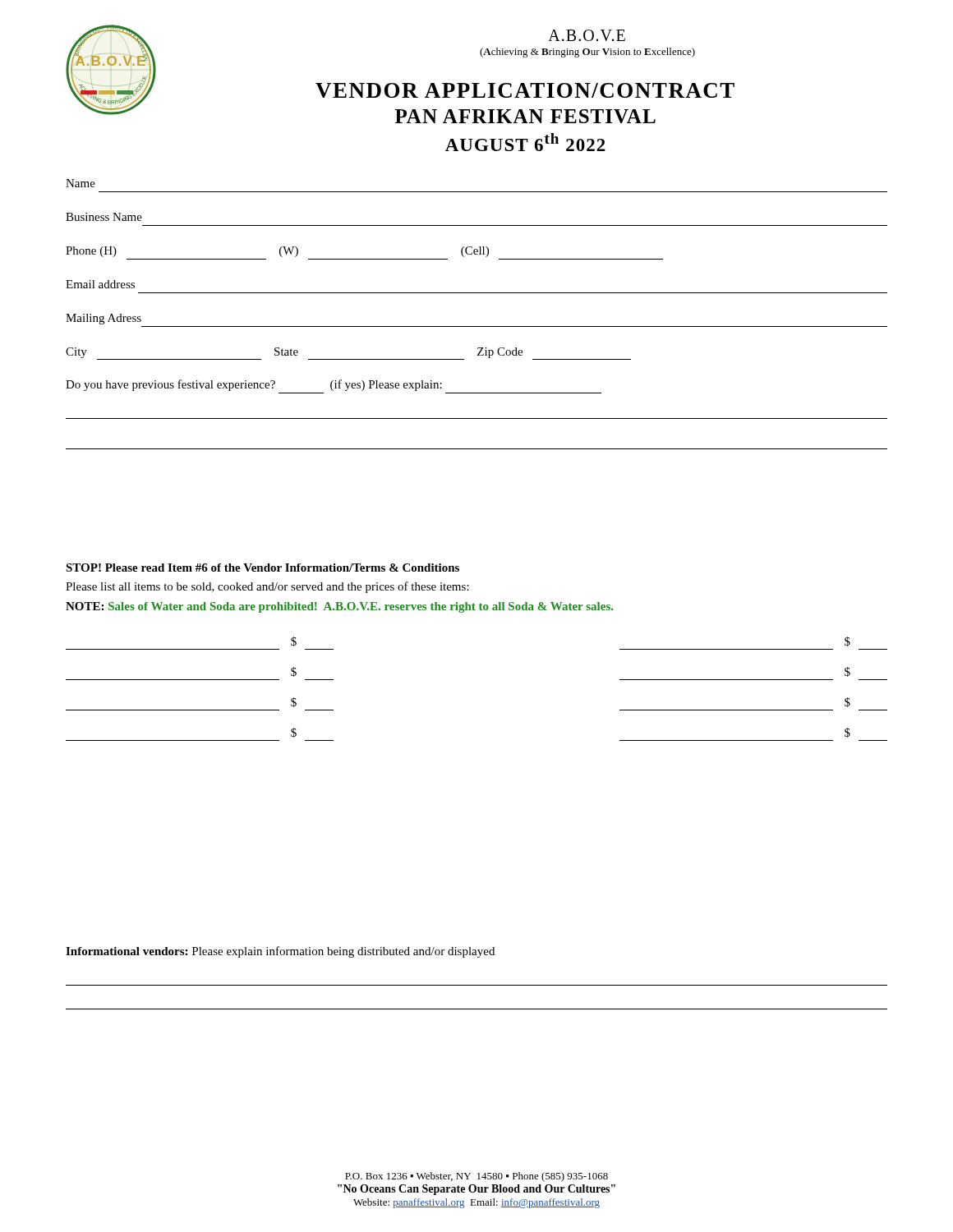
Task: Locate the text containing "City State Zip Code"
Action: coord(349,352)
